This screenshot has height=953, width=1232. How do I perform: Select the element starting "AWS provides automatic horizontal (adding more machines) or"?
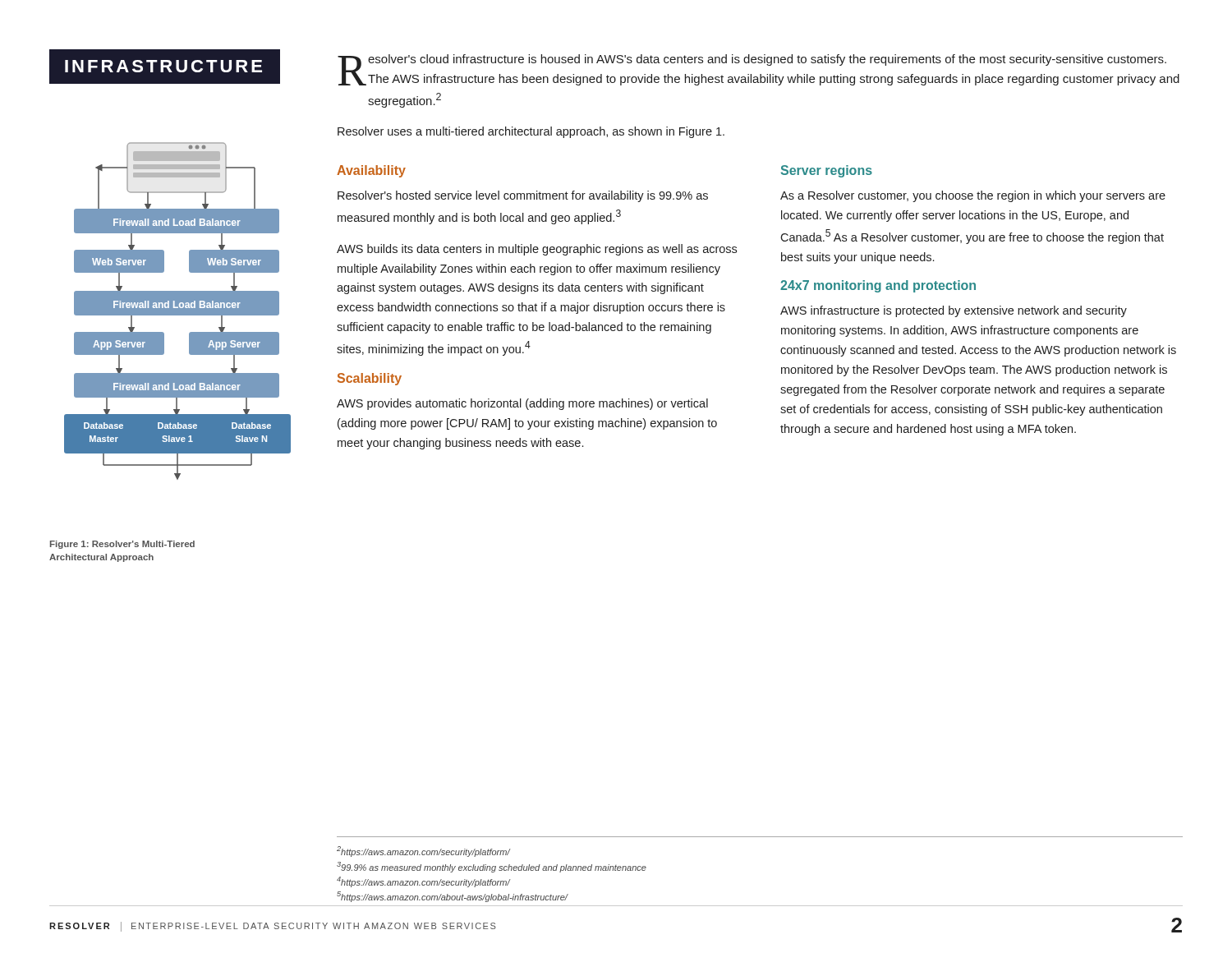pyautogui.click(x=527, y=423)
